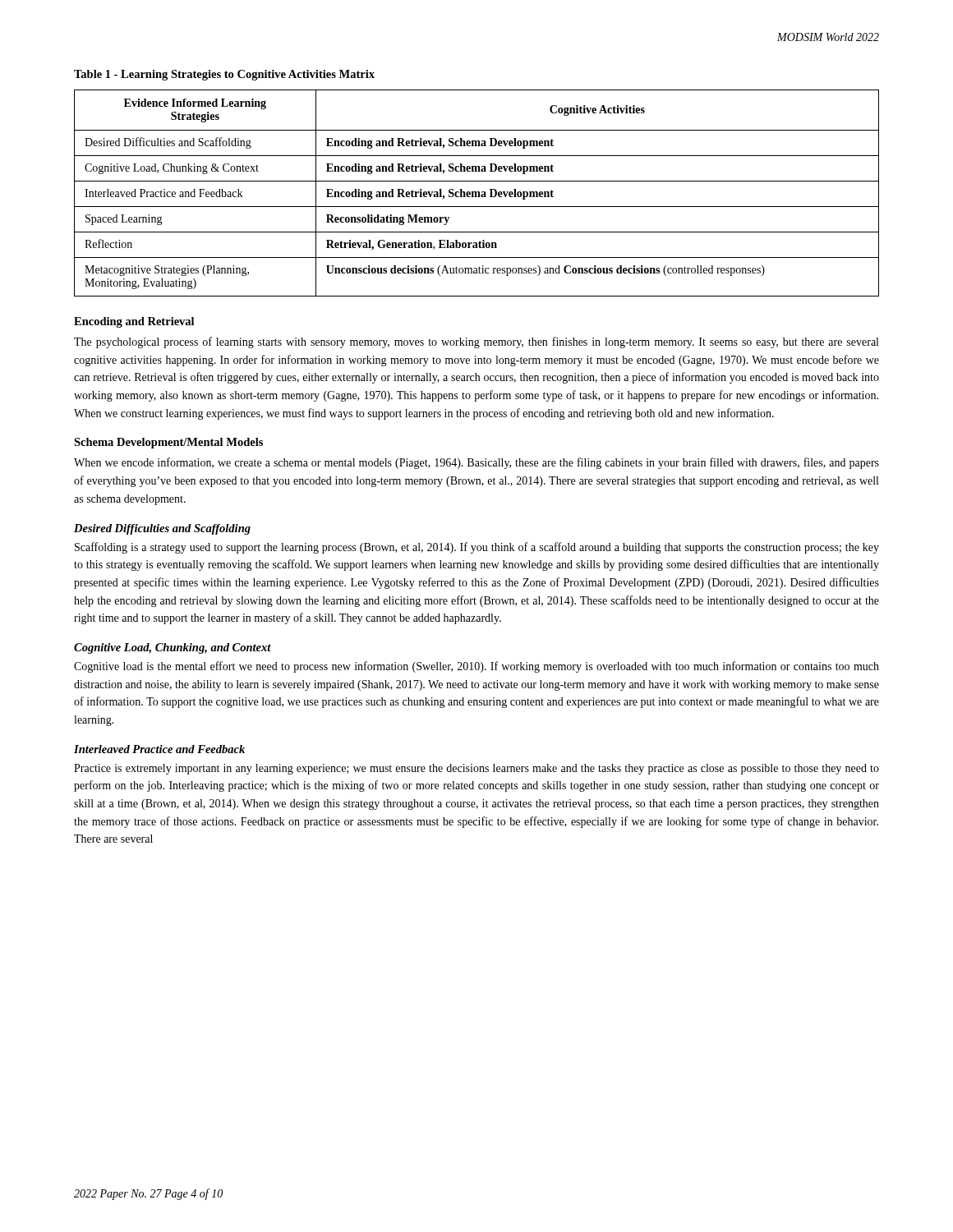The height and width of the screenshot is (1232, 953).
Task: Point to the element starting "Interleaved Practice and Feedback"
Action: coord(159,749)
